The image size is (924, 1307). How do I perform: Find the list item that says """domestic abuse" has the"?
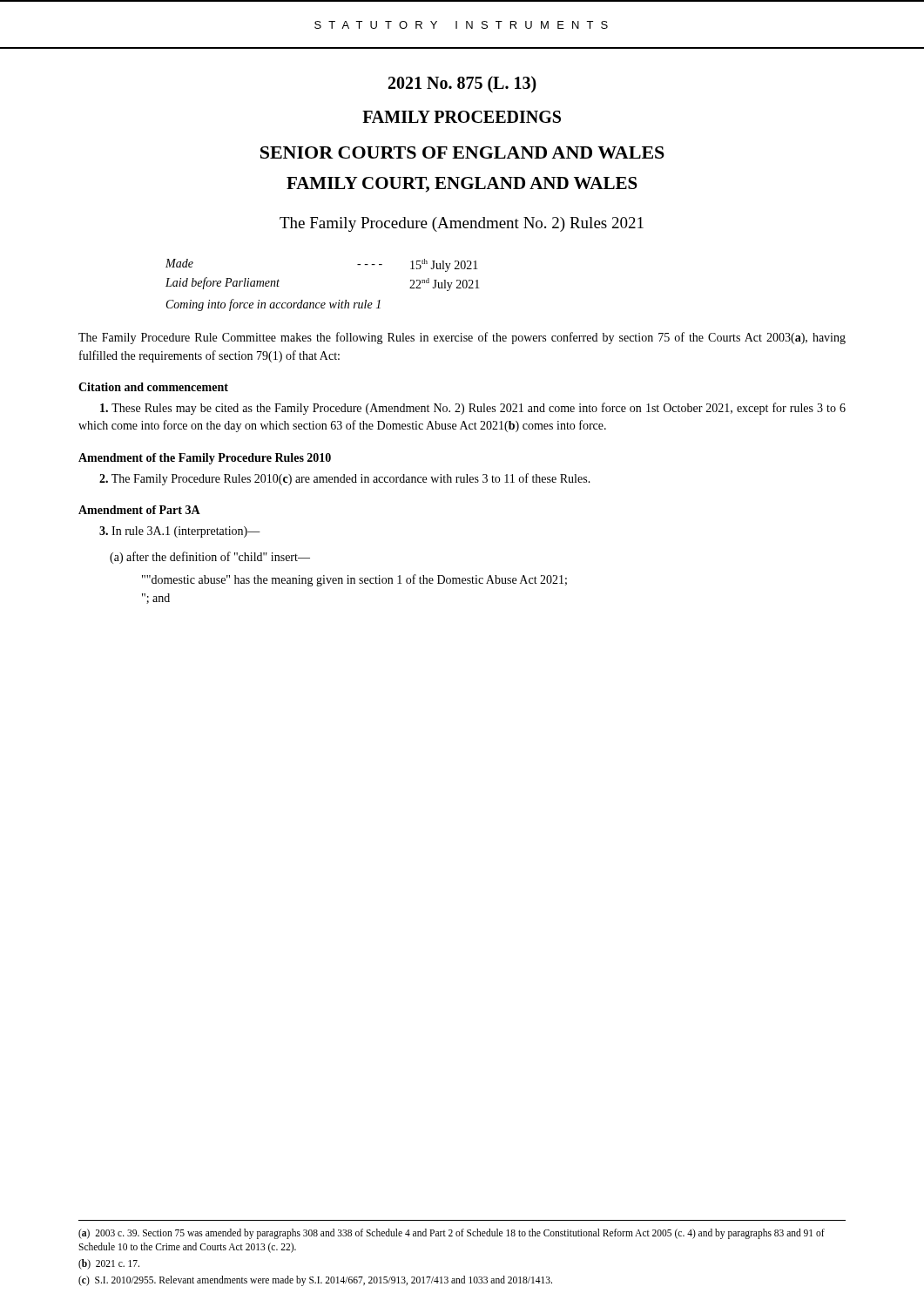(354, 589)
